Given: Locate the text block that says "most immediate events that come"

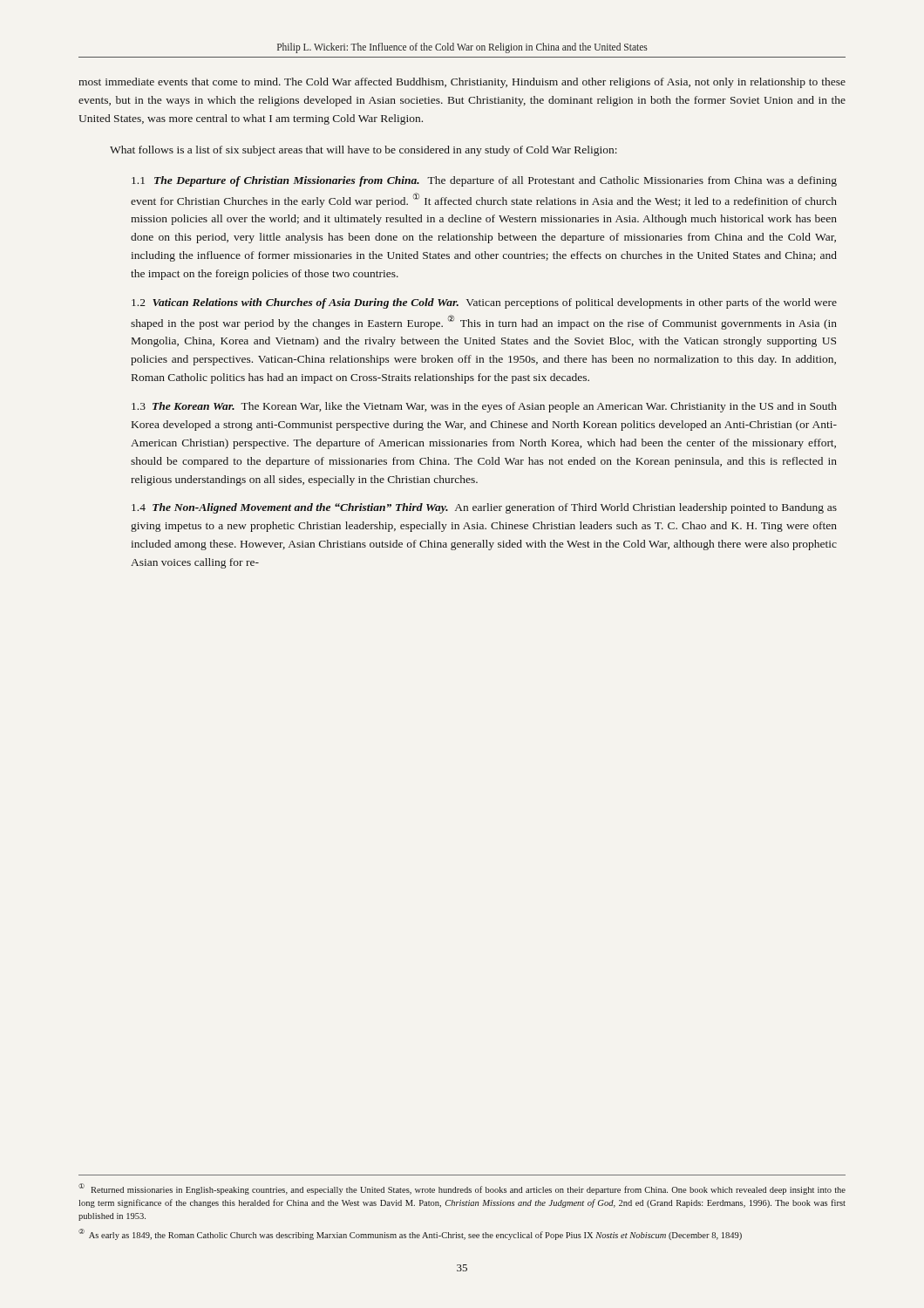Looking at the screenshot, I should click(462, 100).
